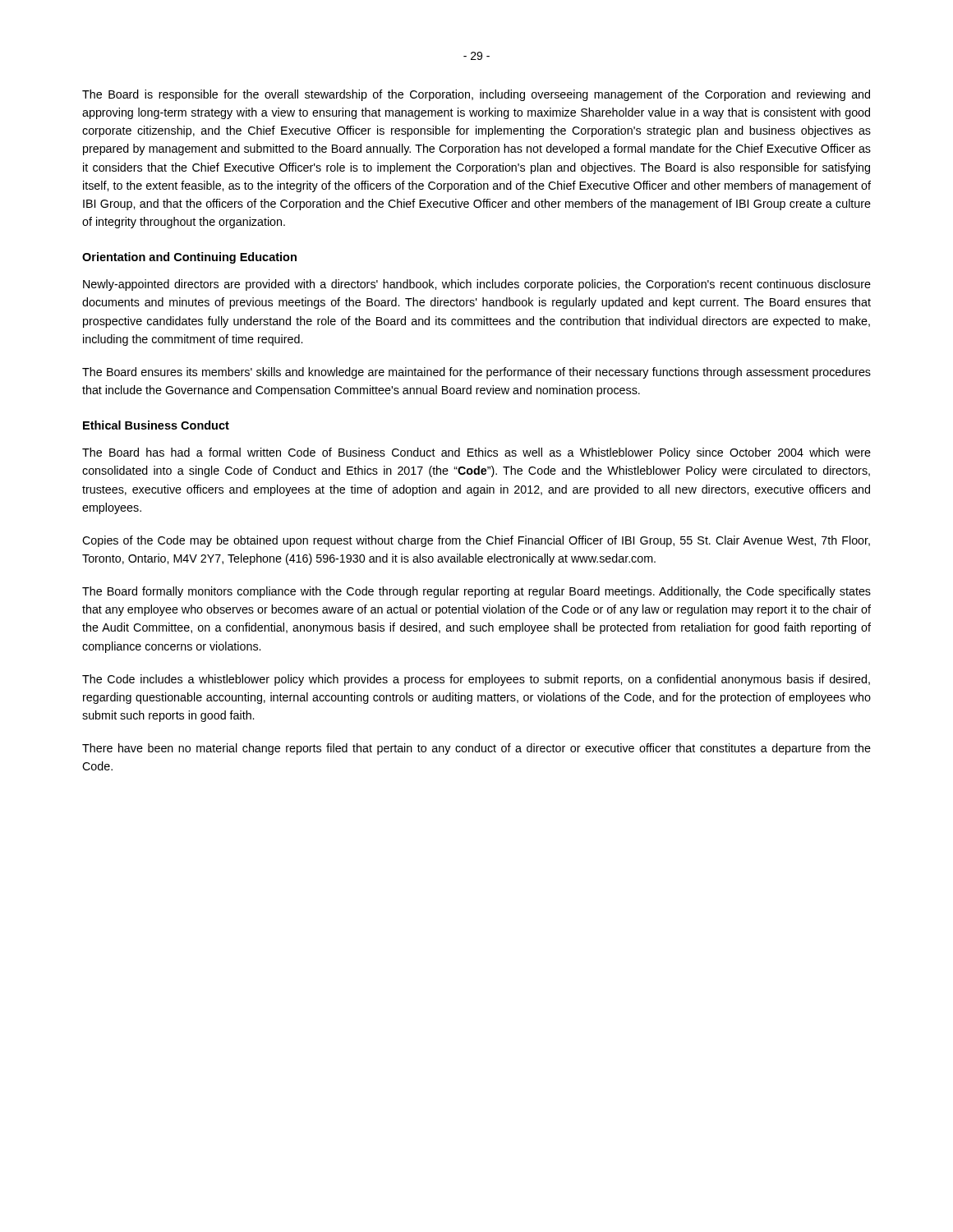
Task: Point to the passage starting "The Board has had a formal"
Action: 476,480
